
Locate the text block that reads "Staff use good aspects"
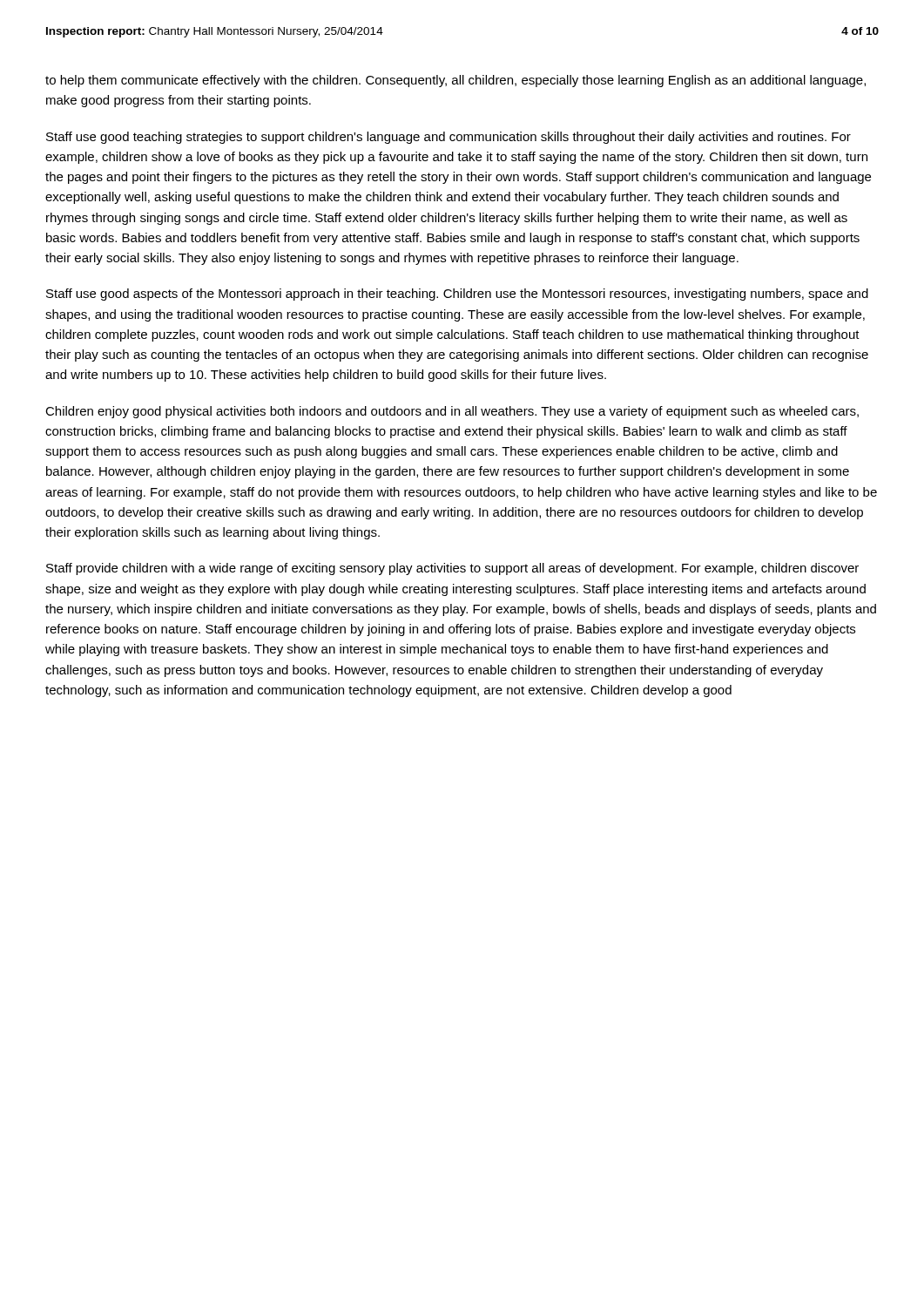pyautogui.click(x=457, y=334)
